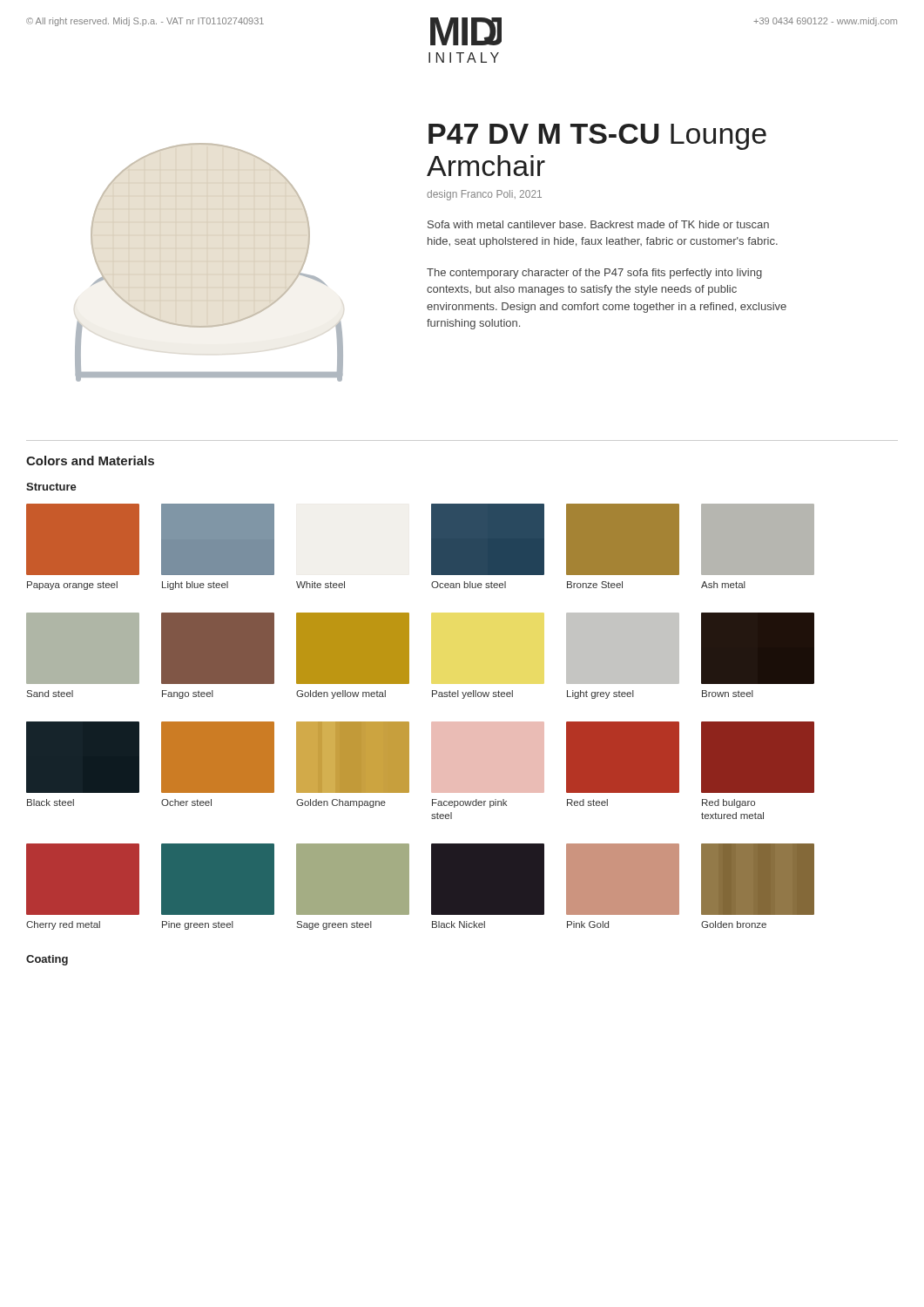Select the logo
Viewport: 924px width, 1307px height.
pyautogui.click(x=462, y=40)
